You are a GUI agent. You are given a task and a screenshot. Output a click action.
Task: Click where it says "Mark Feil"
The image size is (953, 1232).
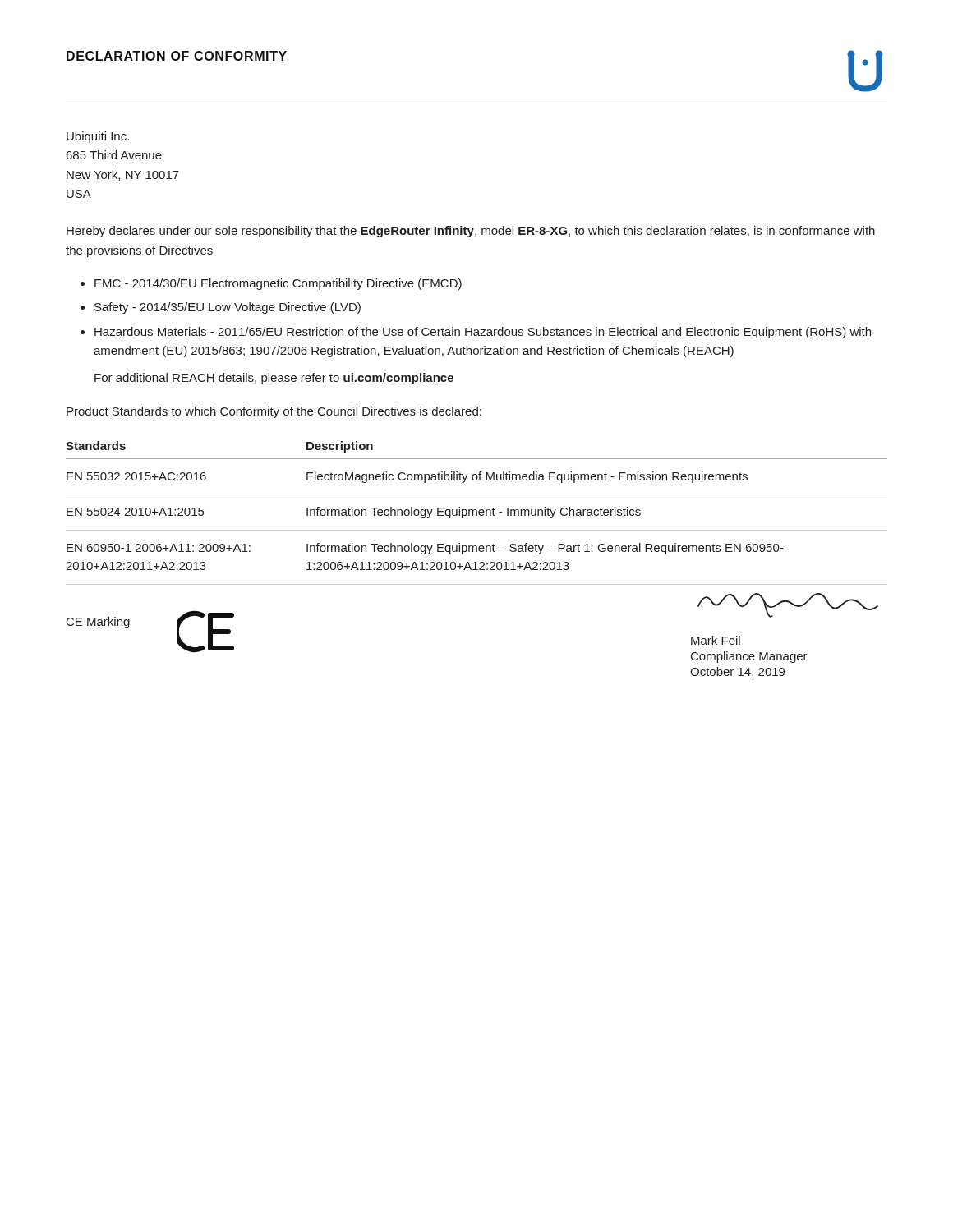pos(715,640)
